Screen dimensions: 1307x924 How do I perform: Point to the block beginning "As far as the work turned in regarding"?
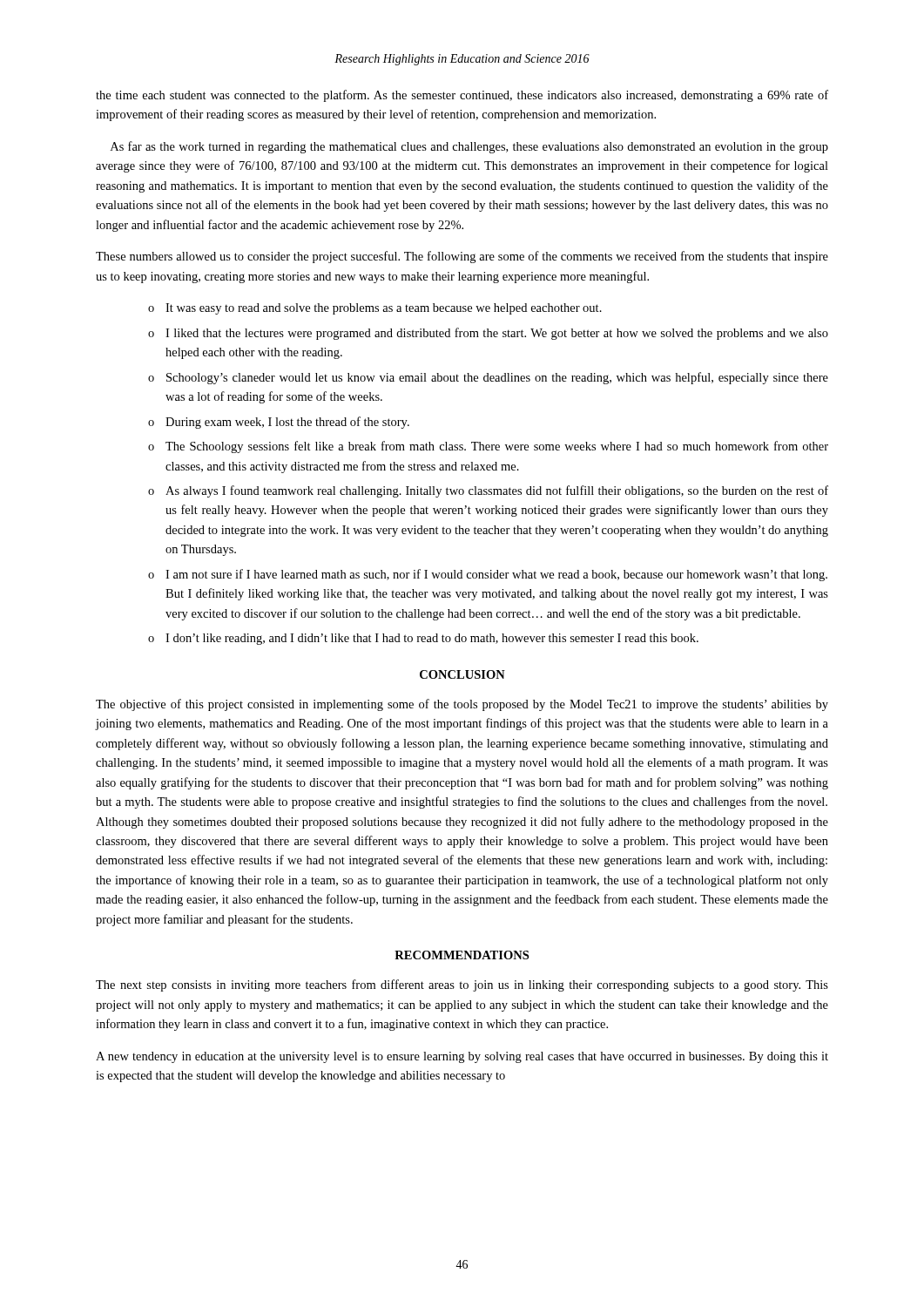[462, 185]
